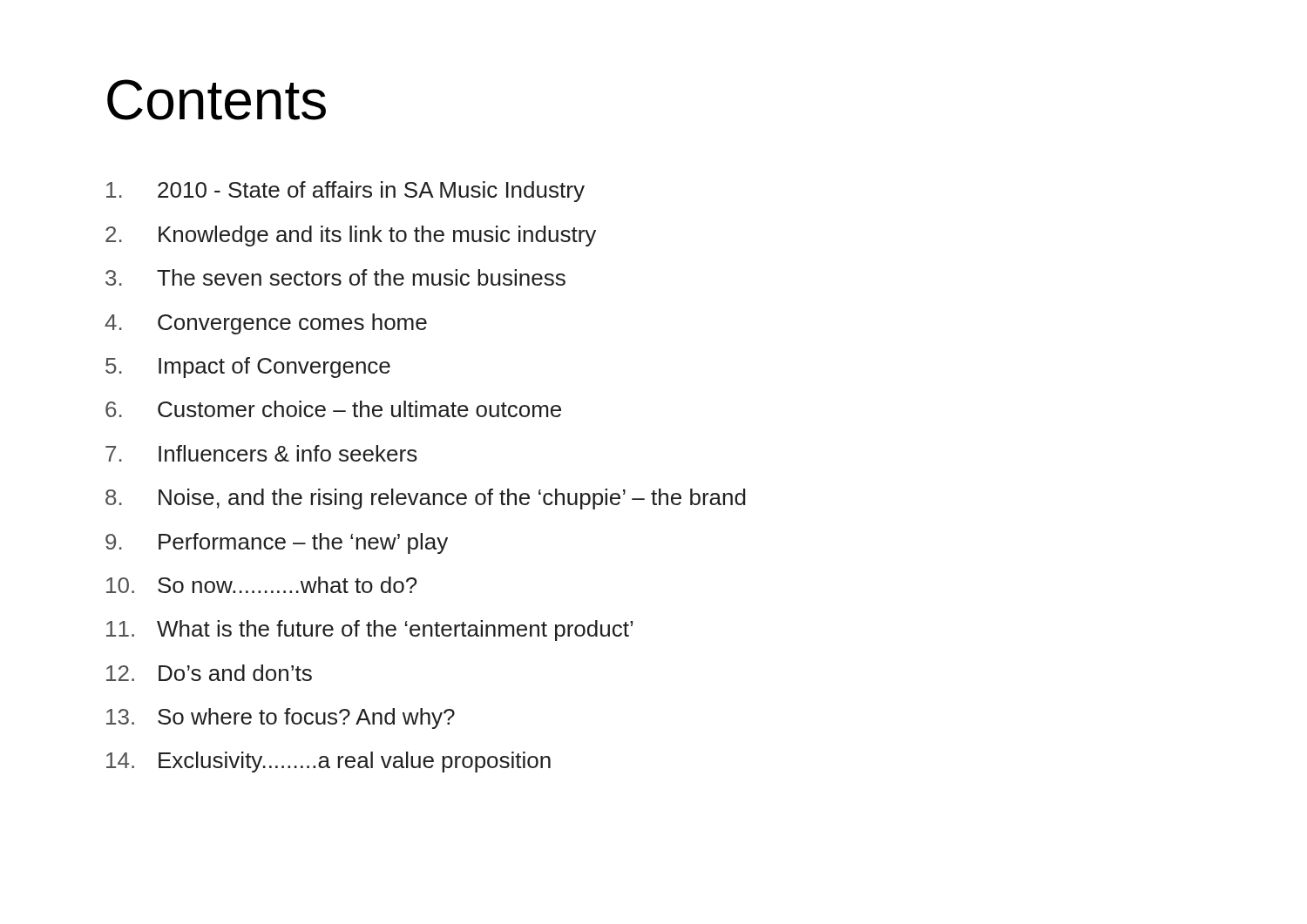
Task: Click the passage that begins "2. Knowledge and its"
Action: pos(540,234)
